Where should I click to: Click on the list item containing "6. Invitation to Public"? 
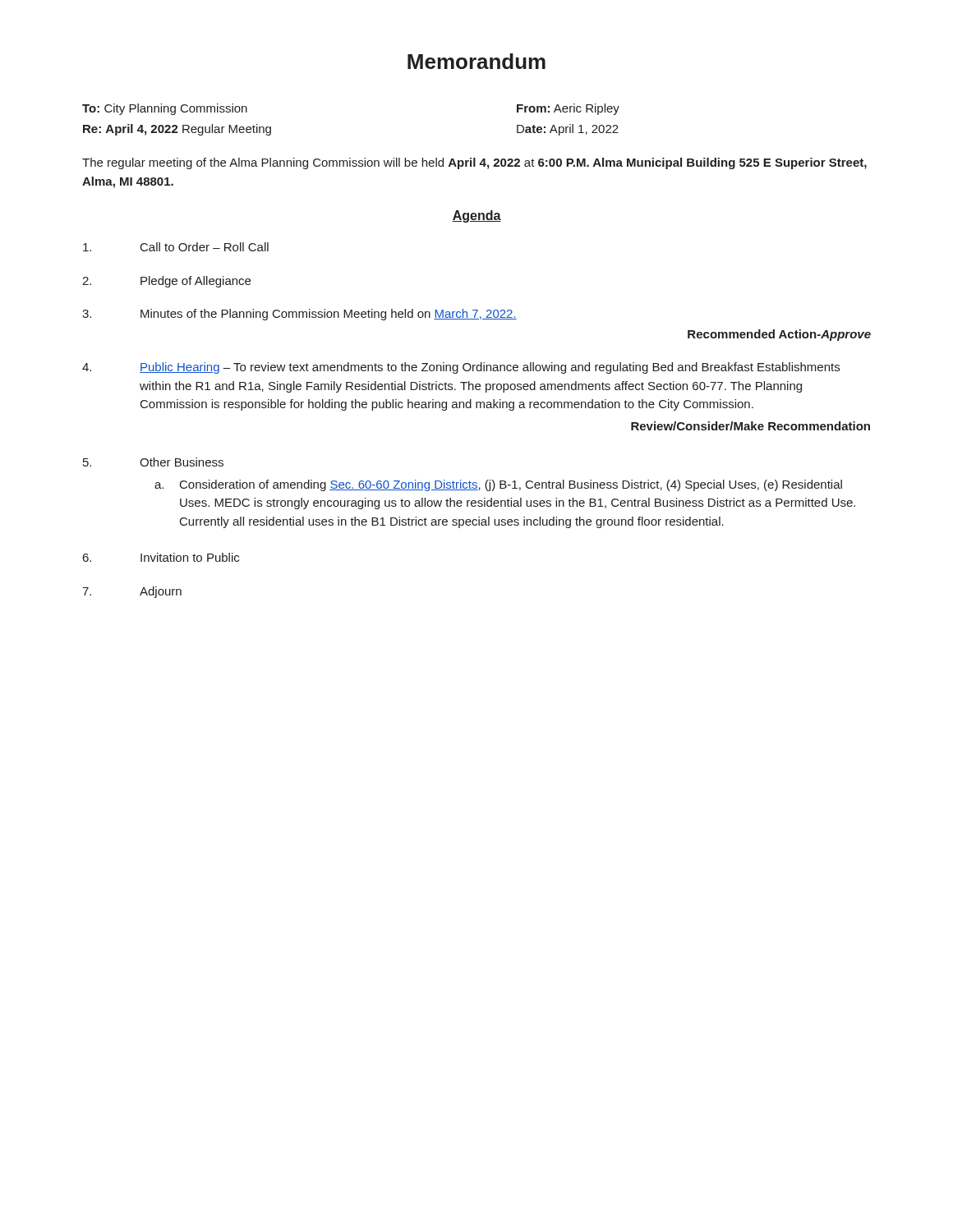coord(161,557)
